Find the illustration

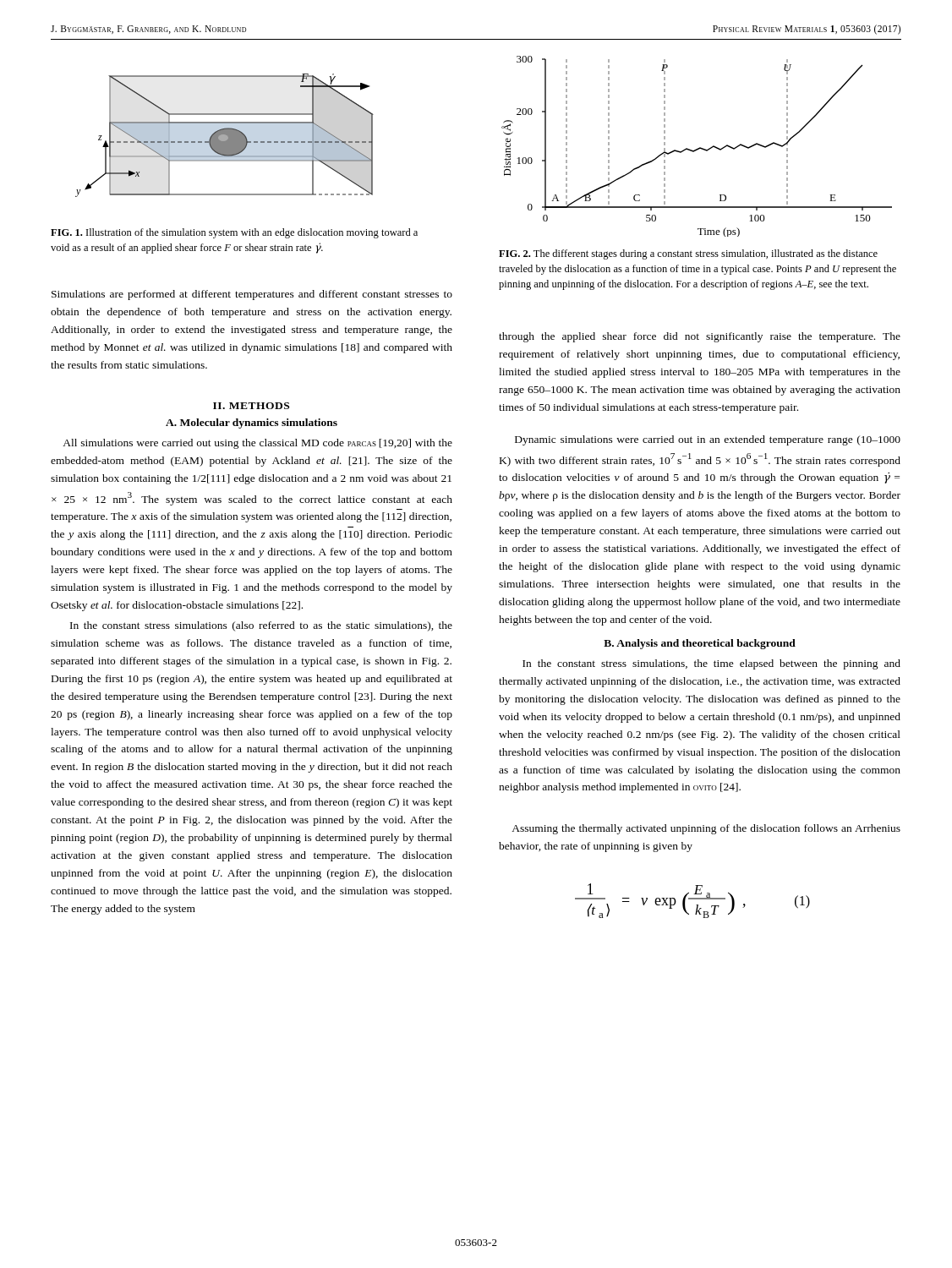(237, 133)
